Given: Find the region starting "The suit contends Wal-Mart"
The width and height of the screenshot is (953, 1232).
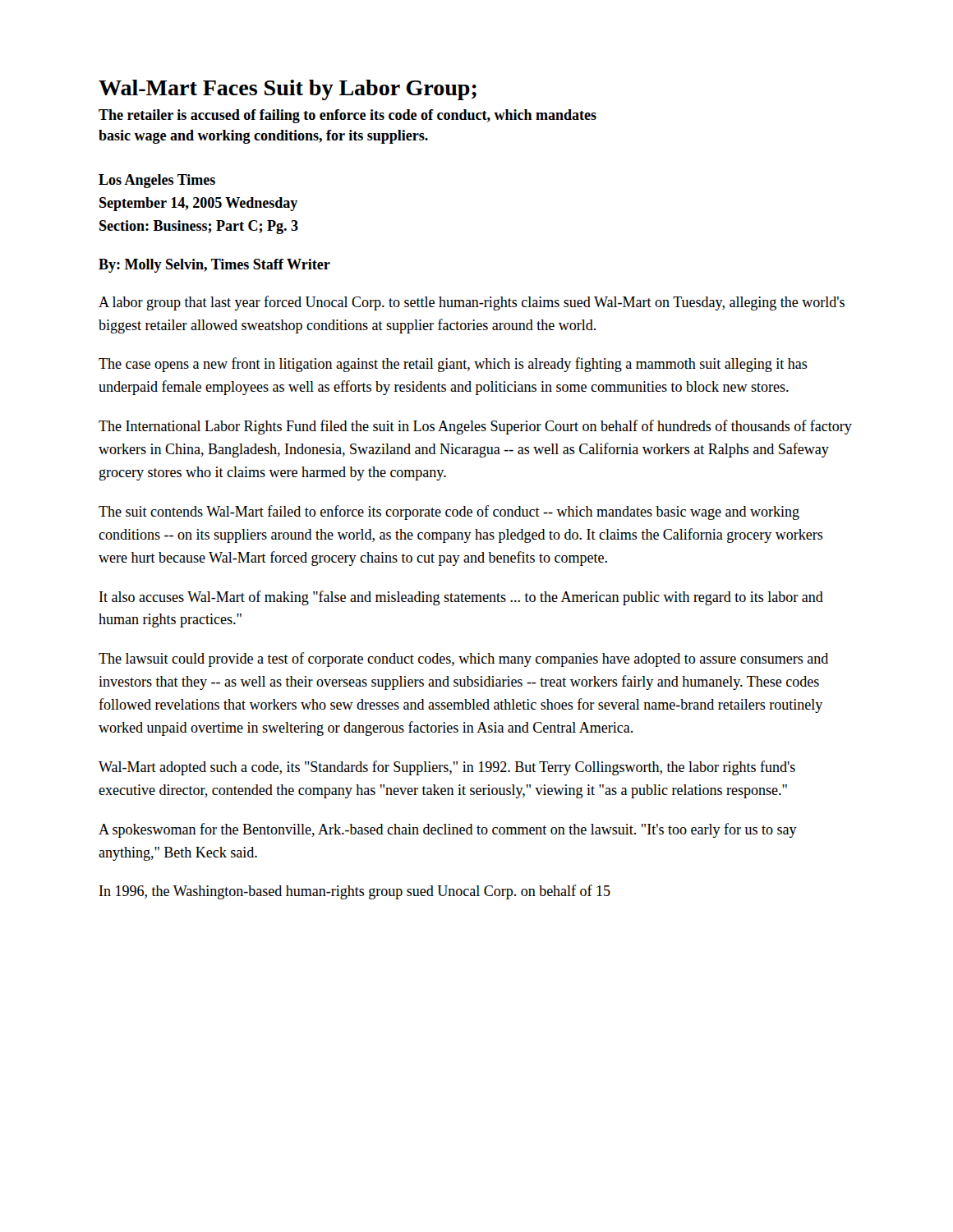Looking at the screenshot, I should point(476,535).
